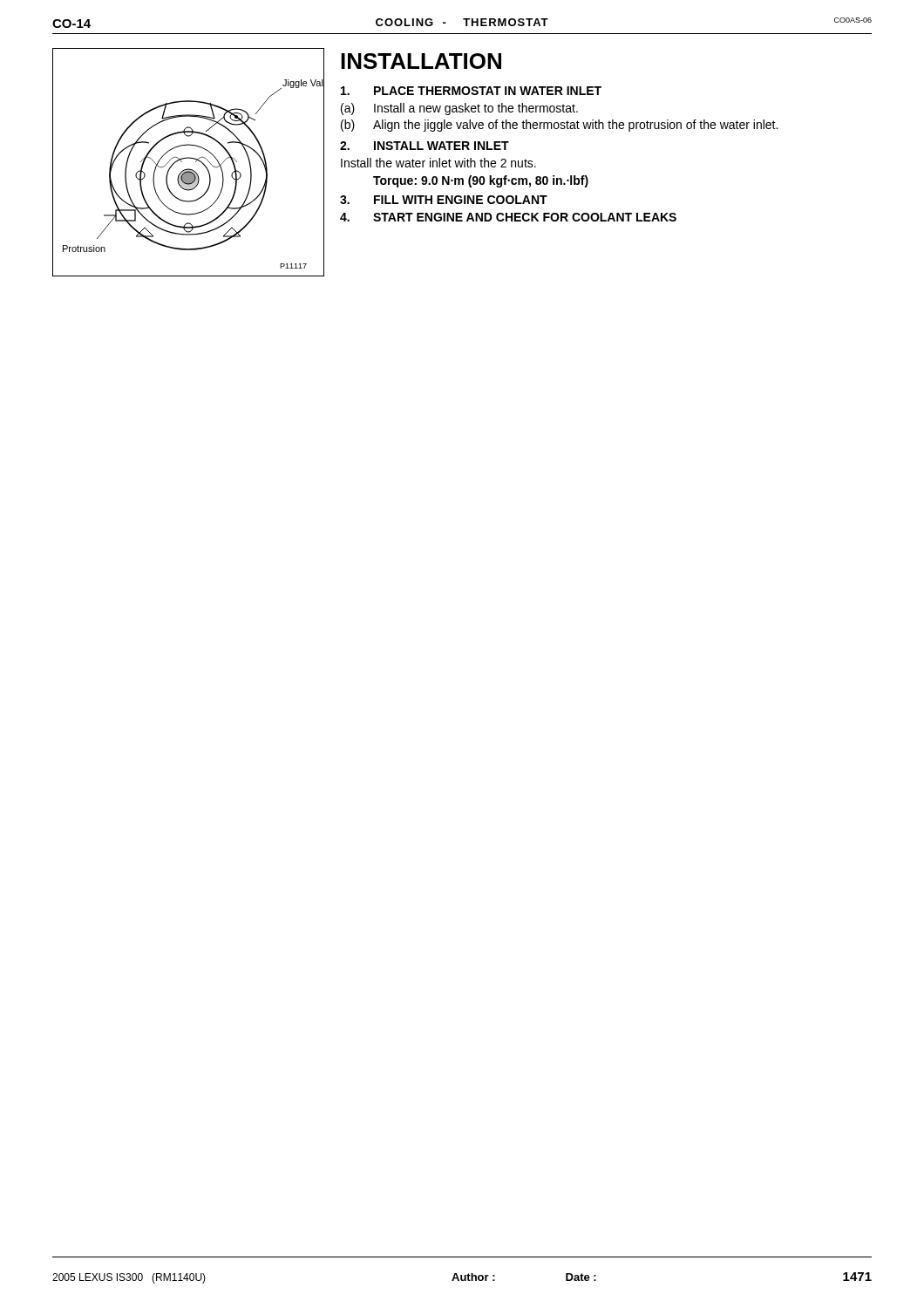Locate the list item with the text "4. START ENGINE AND CHECK FOR COOLANT"
This screenshot has width=924, height=1308.
tap(508, 217)
